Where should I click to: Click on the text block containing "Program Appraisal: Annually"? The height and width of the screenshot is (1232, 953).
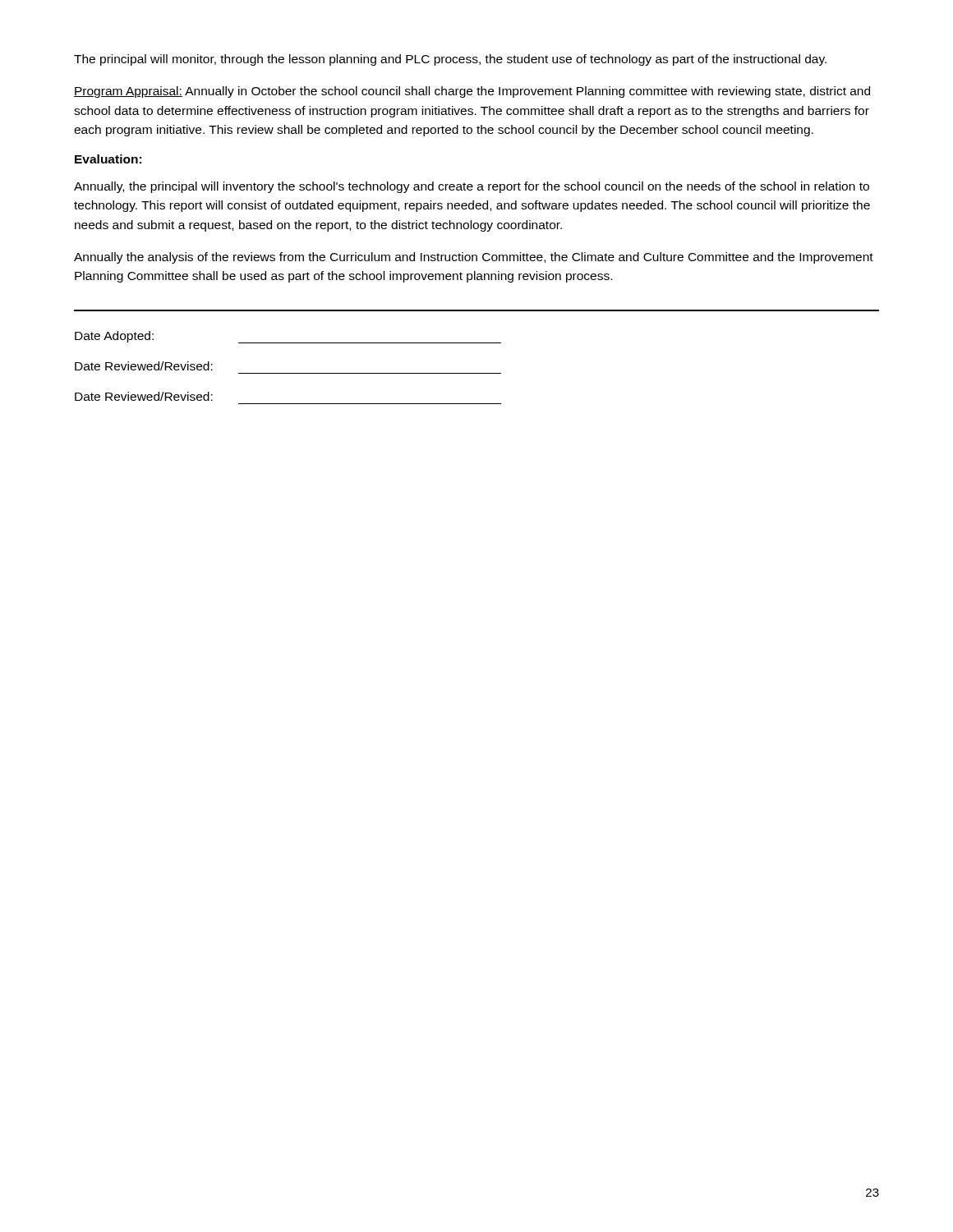[x=472, y=110]
